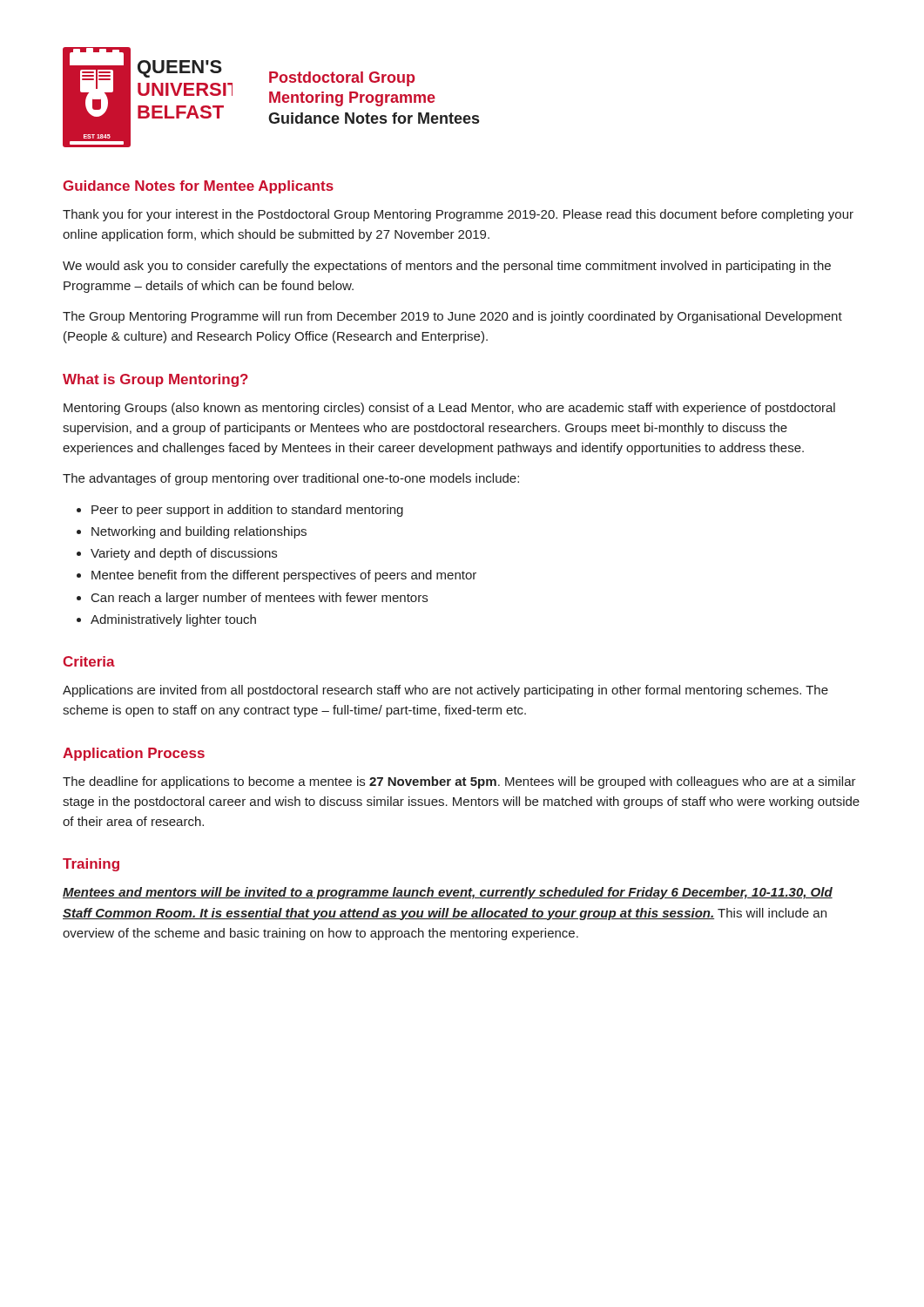The width and height of the screenshot is (924, 1307).
Task: Point to the block beginning "The Group Mentoring"
Action: [x=452, y=326]
